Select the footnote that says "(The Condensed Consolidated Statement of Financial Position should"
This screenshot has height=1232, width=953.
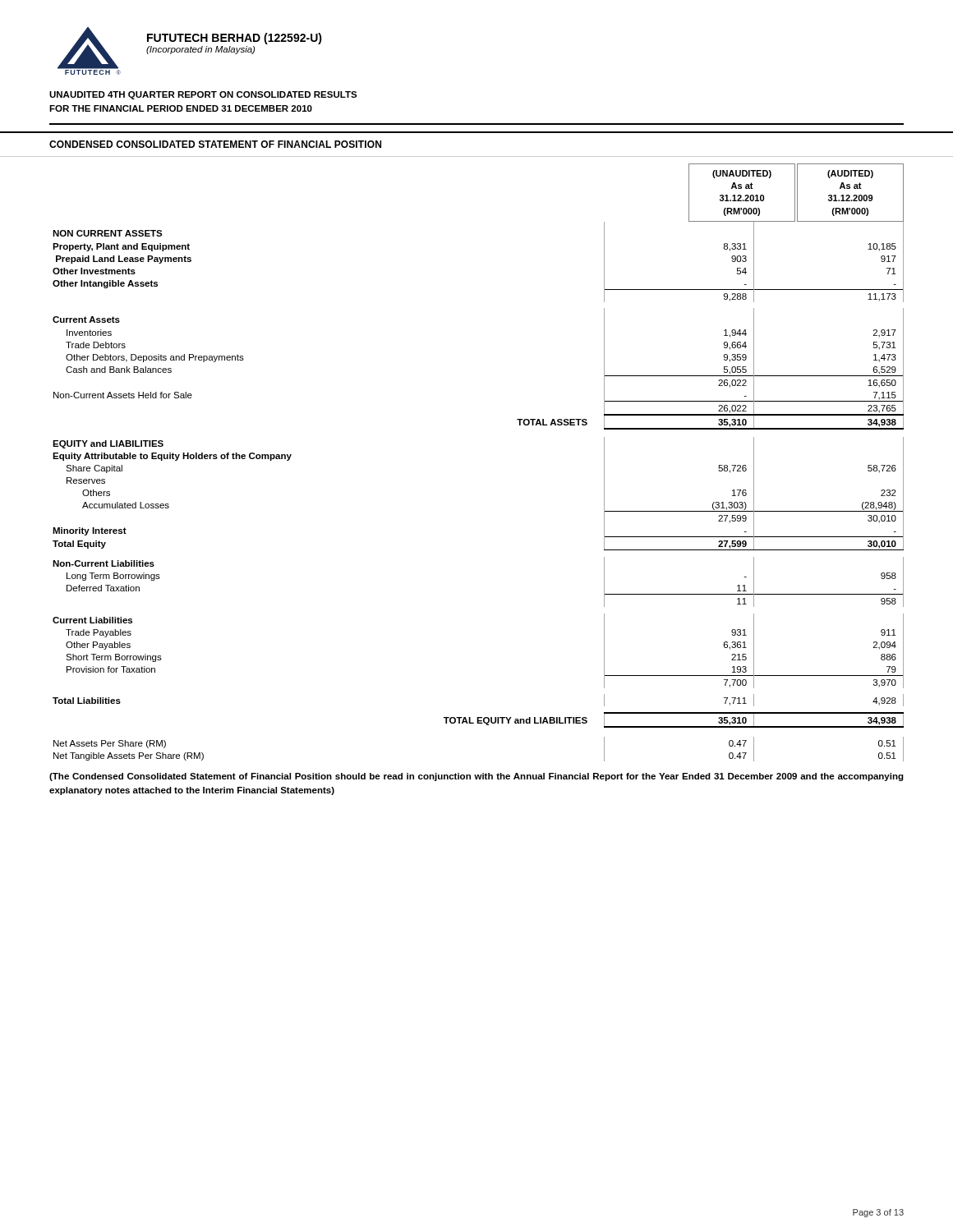[476, 783]
